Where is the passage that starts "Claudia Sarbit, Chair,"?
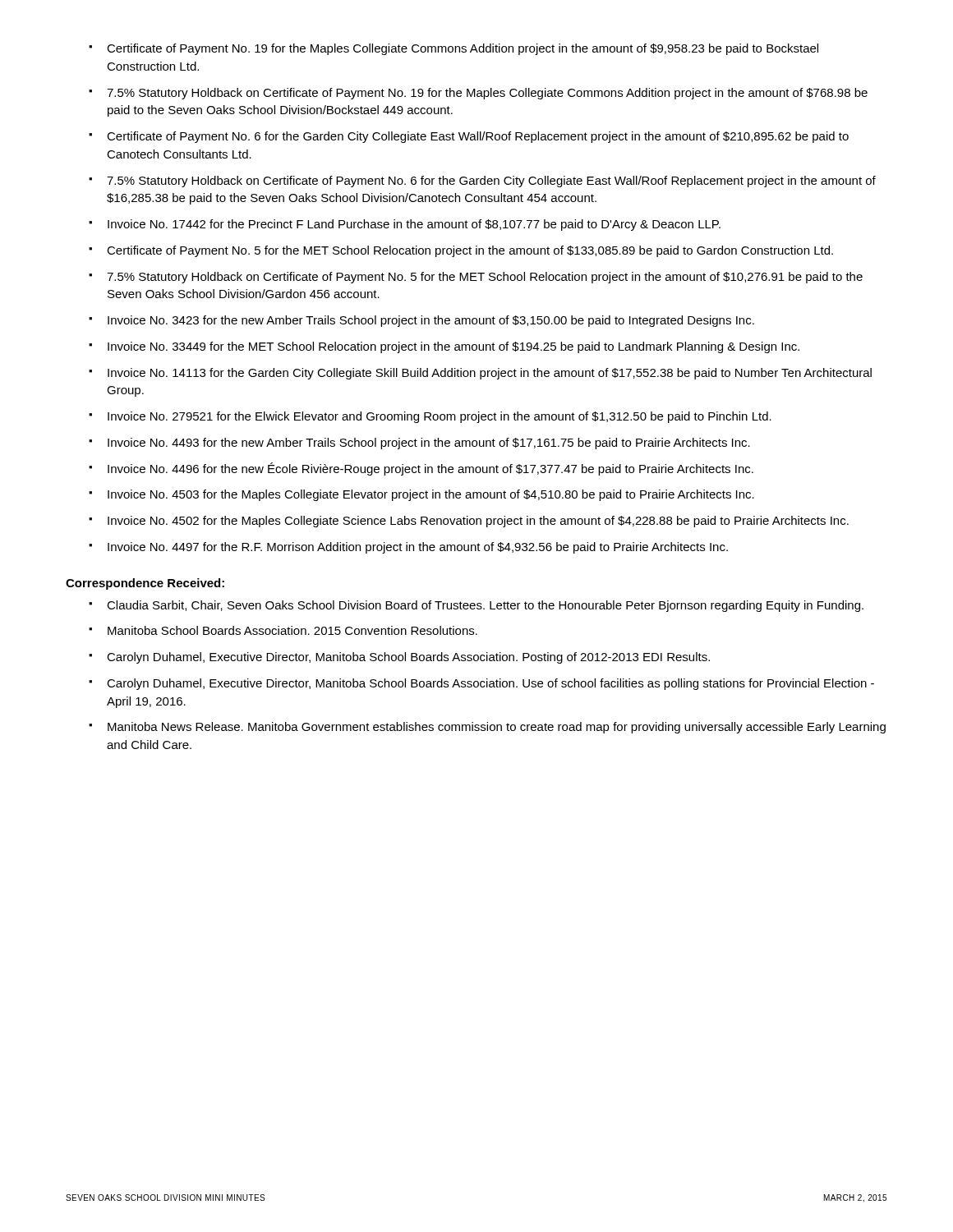The width and height of the screenshot is (953, 1232). [486, 604]
